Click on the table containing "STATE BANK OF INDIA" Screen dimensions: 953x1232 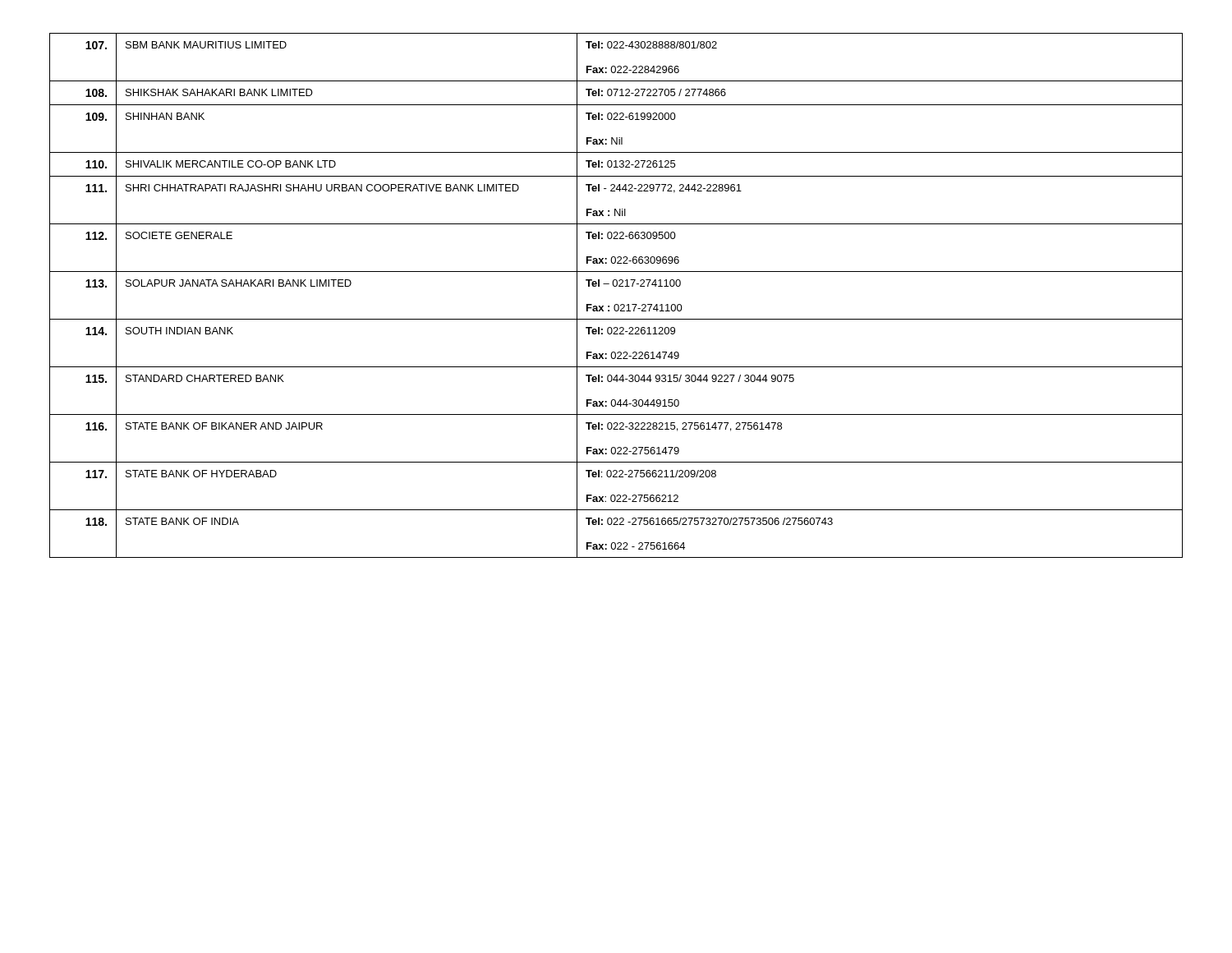point(616,295)
